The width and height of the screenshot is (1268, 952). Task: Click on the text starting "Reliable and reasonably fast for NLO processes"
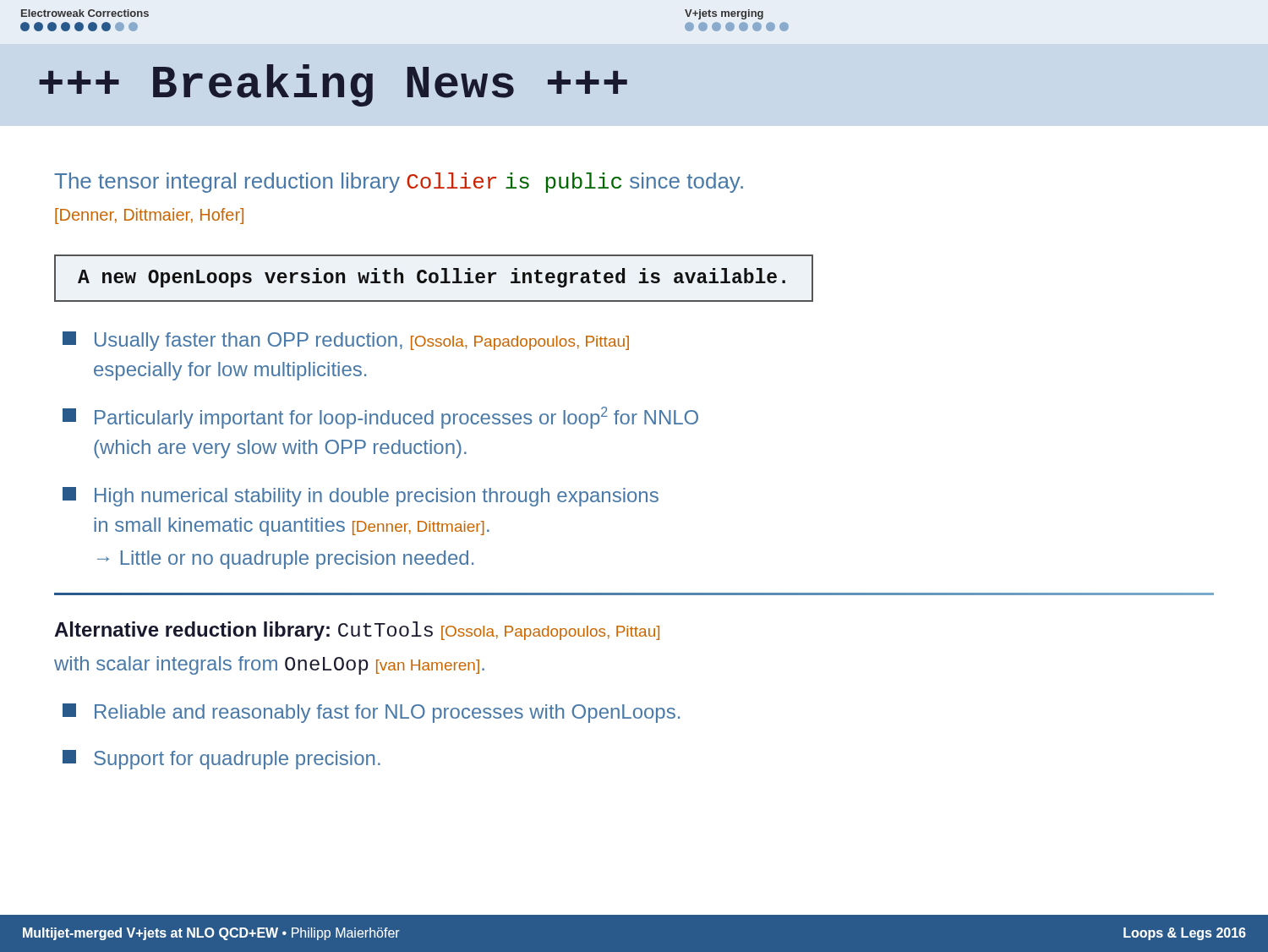372,712
